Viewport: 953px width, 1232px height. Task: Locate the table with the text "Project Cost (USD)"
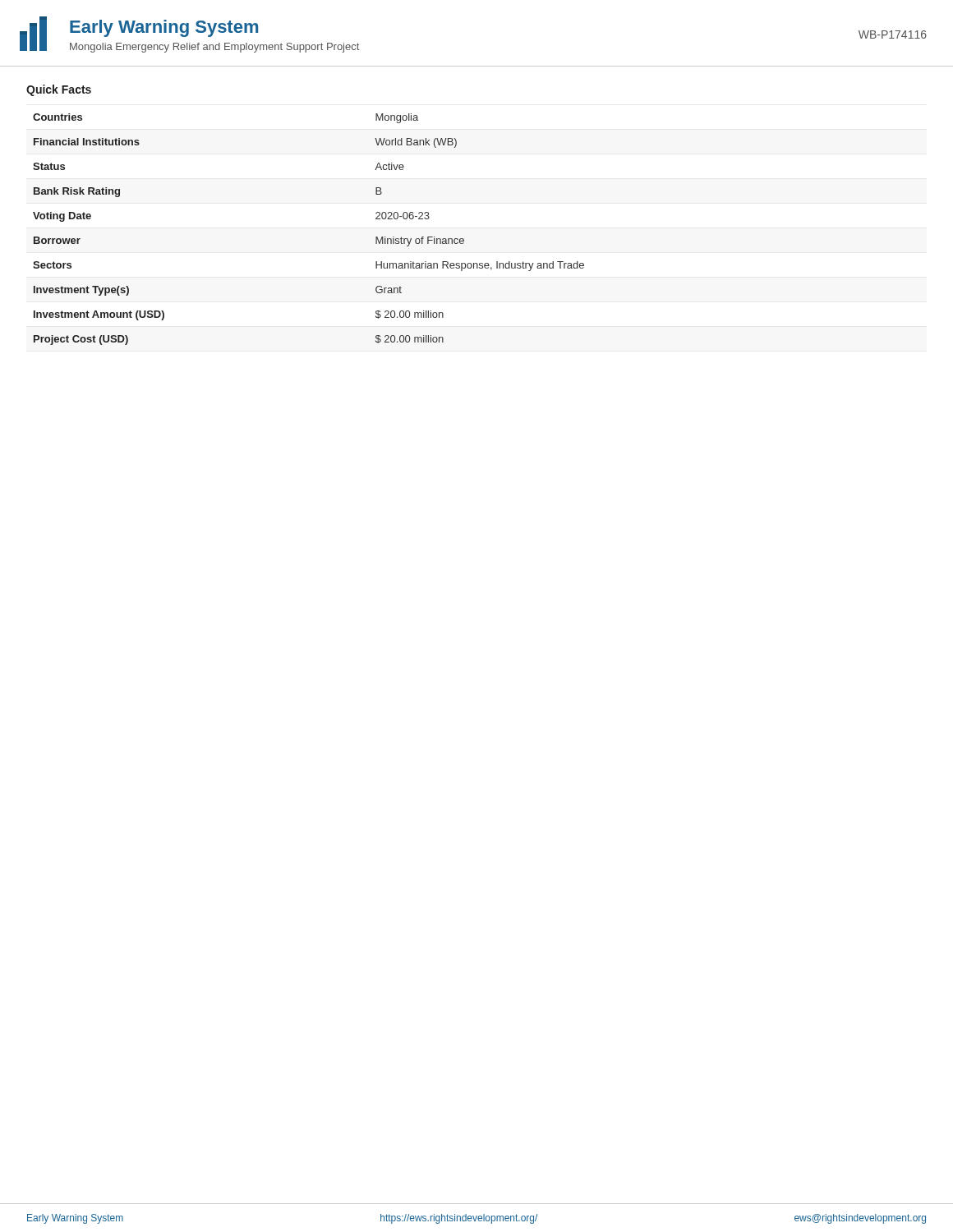tap(476, 228)
